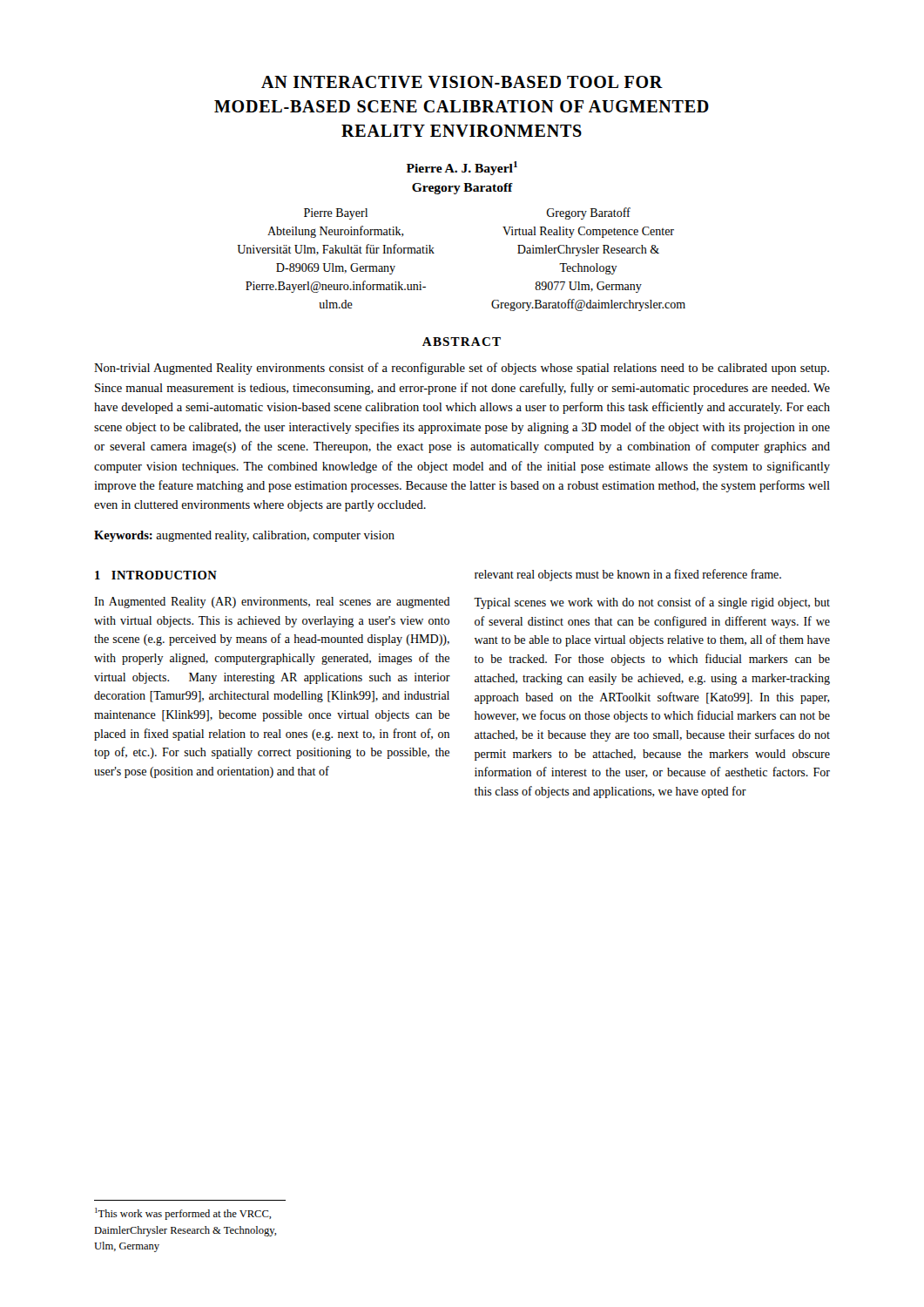Image resolution: width=924 pixels, height=1307 pixels.
Task: Find the text block that says "Keywords: augmented reality, calibration, computer"
Action: point(244,535)
